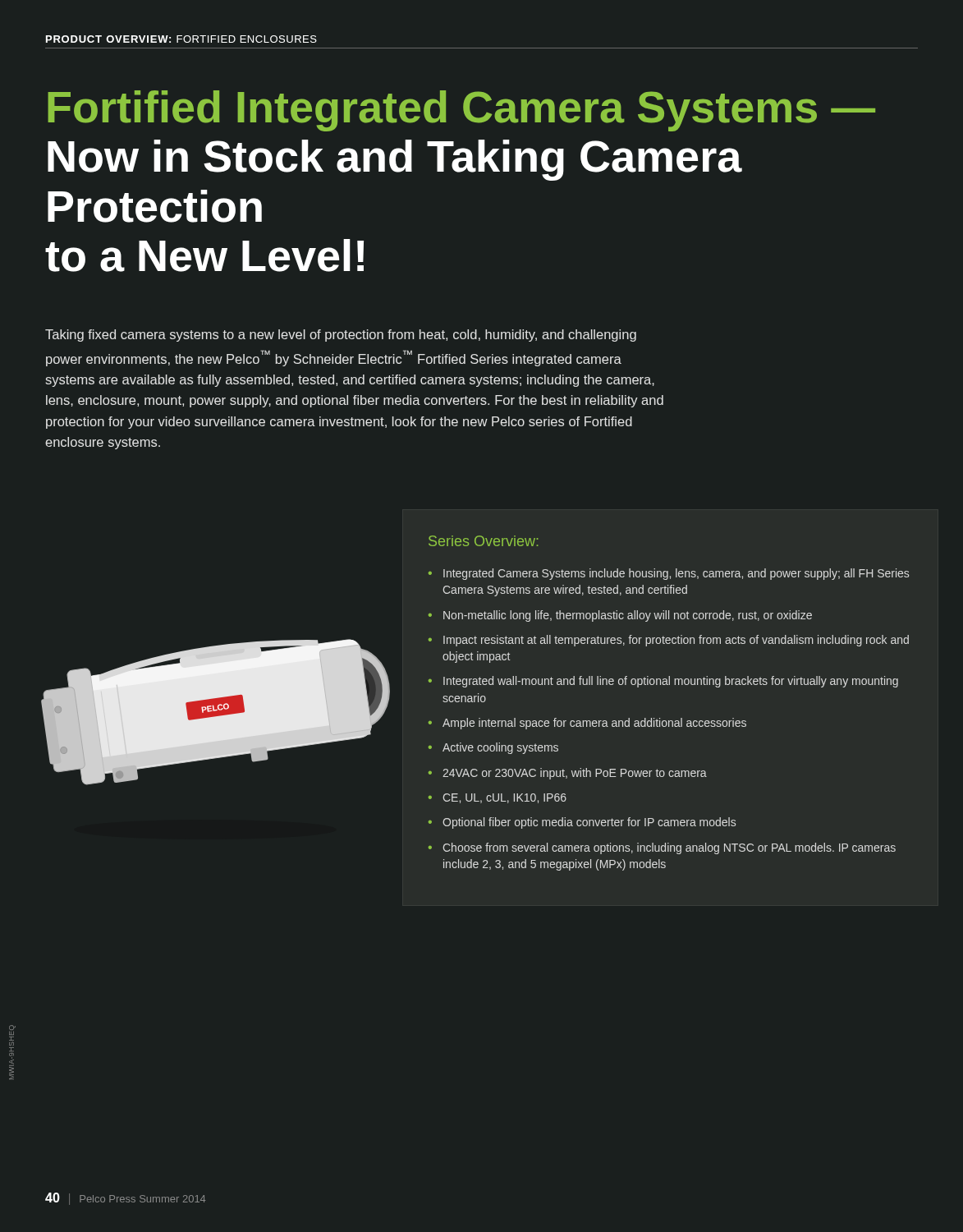Point to the element starting "Series Overview:"
The image size is (963, 1232).
pos(484,541)
